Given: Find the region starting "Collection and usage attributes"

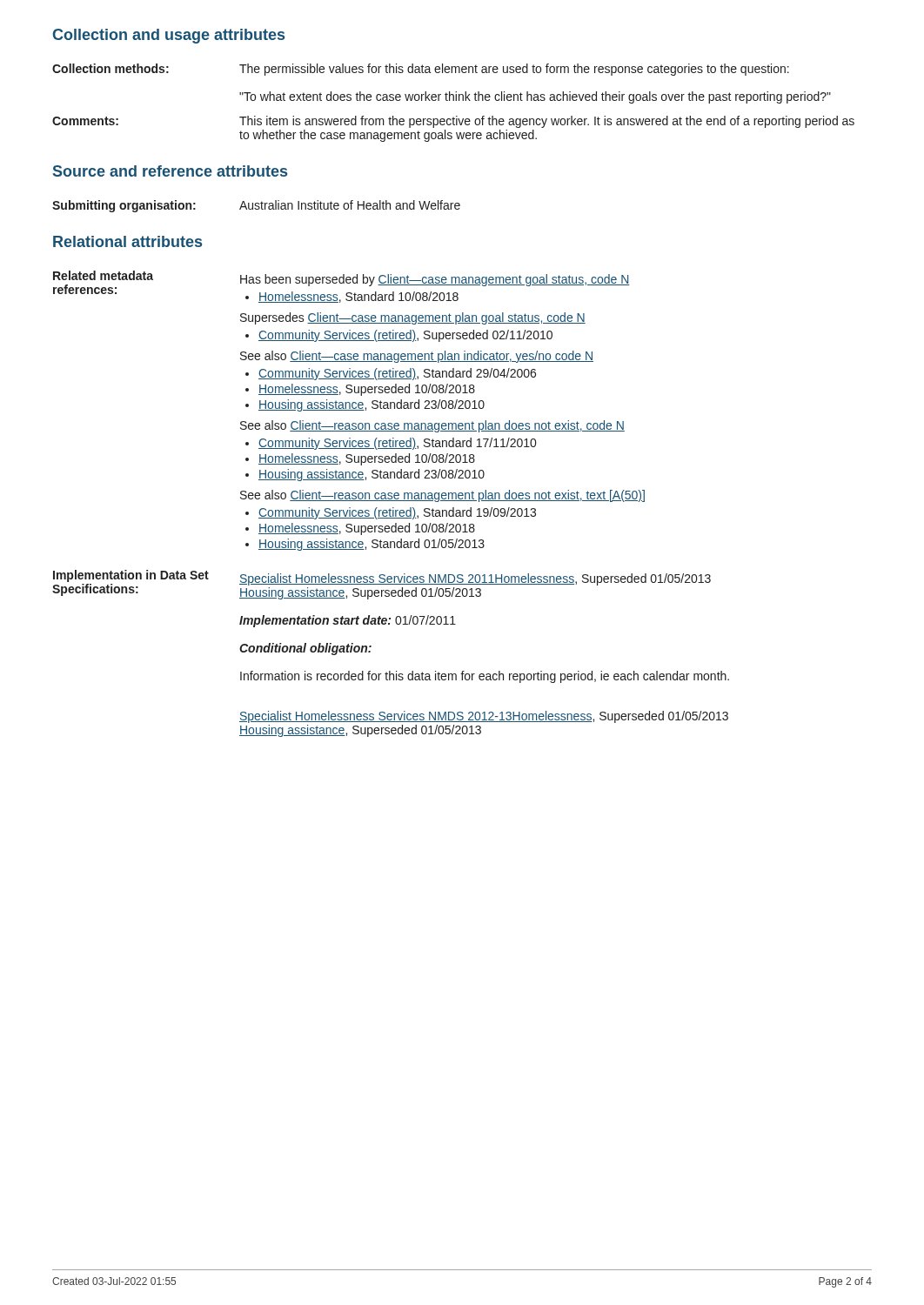Looking at the screenshot, I should [169, 36].
